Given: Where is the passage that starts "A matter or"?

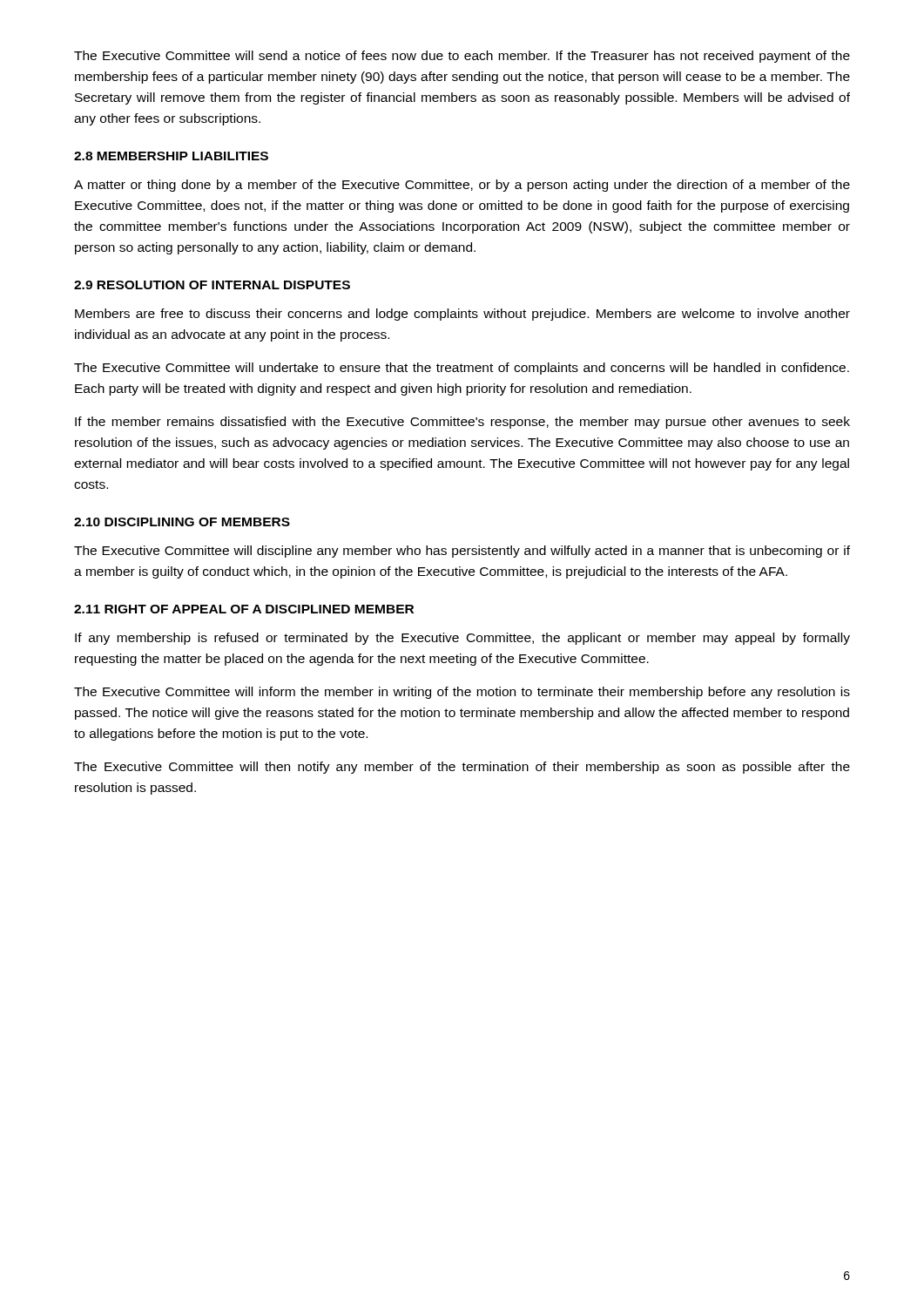Looking at the screenshot, I should [x=462, y=216].
